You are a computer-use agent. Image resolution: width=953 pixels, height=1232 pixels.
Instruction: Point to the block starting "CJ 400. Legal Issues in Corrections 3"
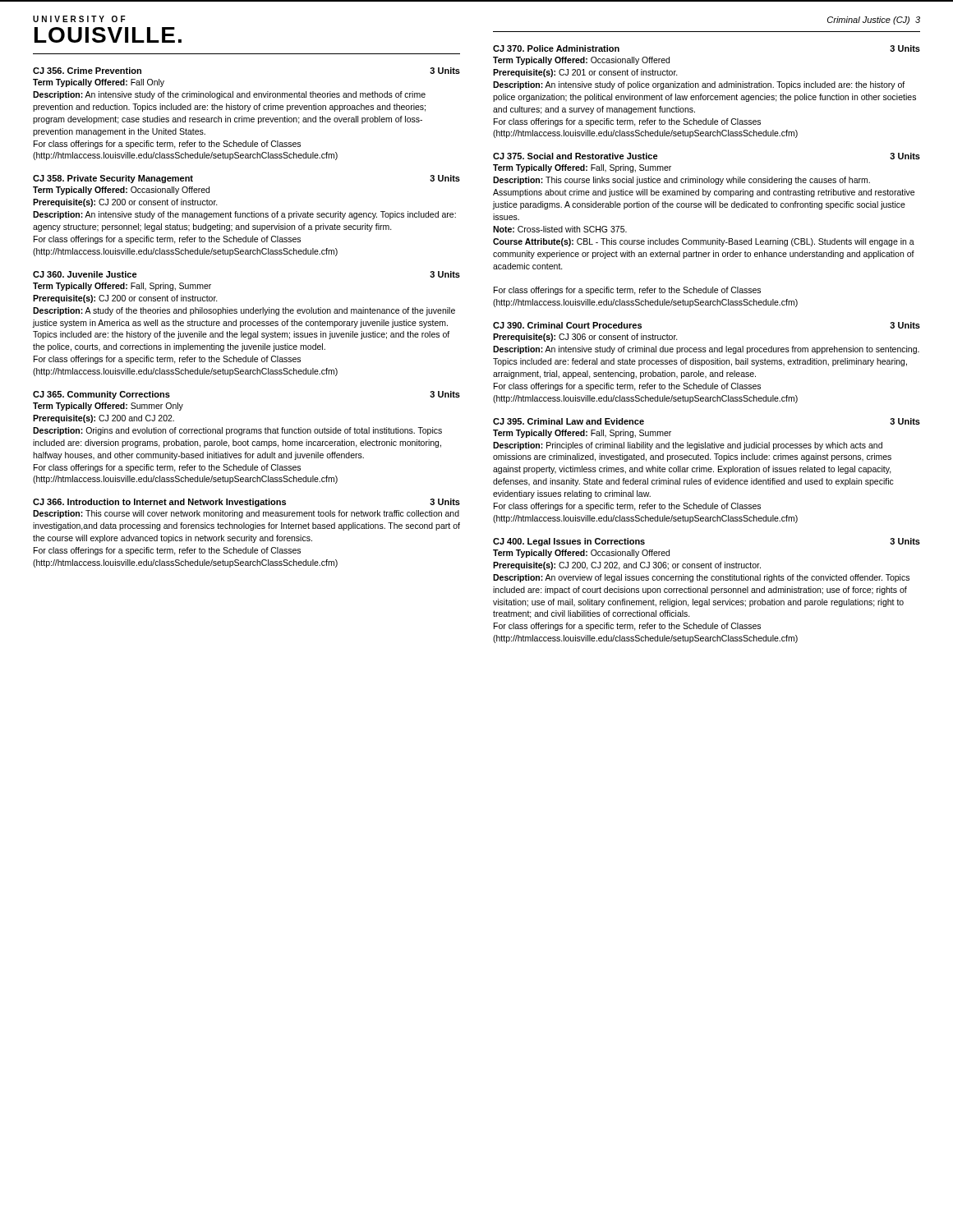567,542
